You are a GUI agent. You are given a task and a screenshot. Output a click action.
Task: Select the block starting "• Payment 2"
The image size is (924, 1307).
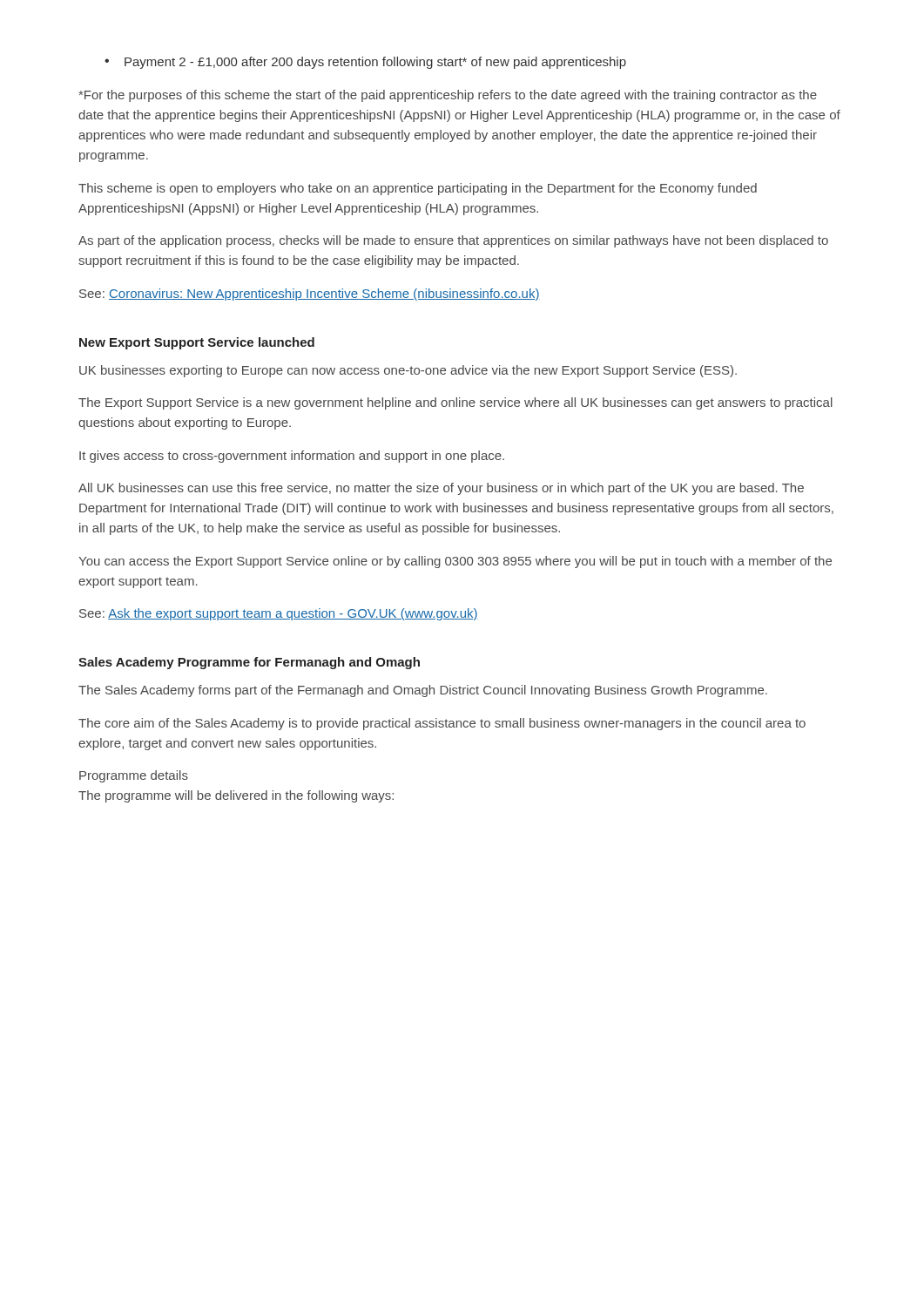365,62
